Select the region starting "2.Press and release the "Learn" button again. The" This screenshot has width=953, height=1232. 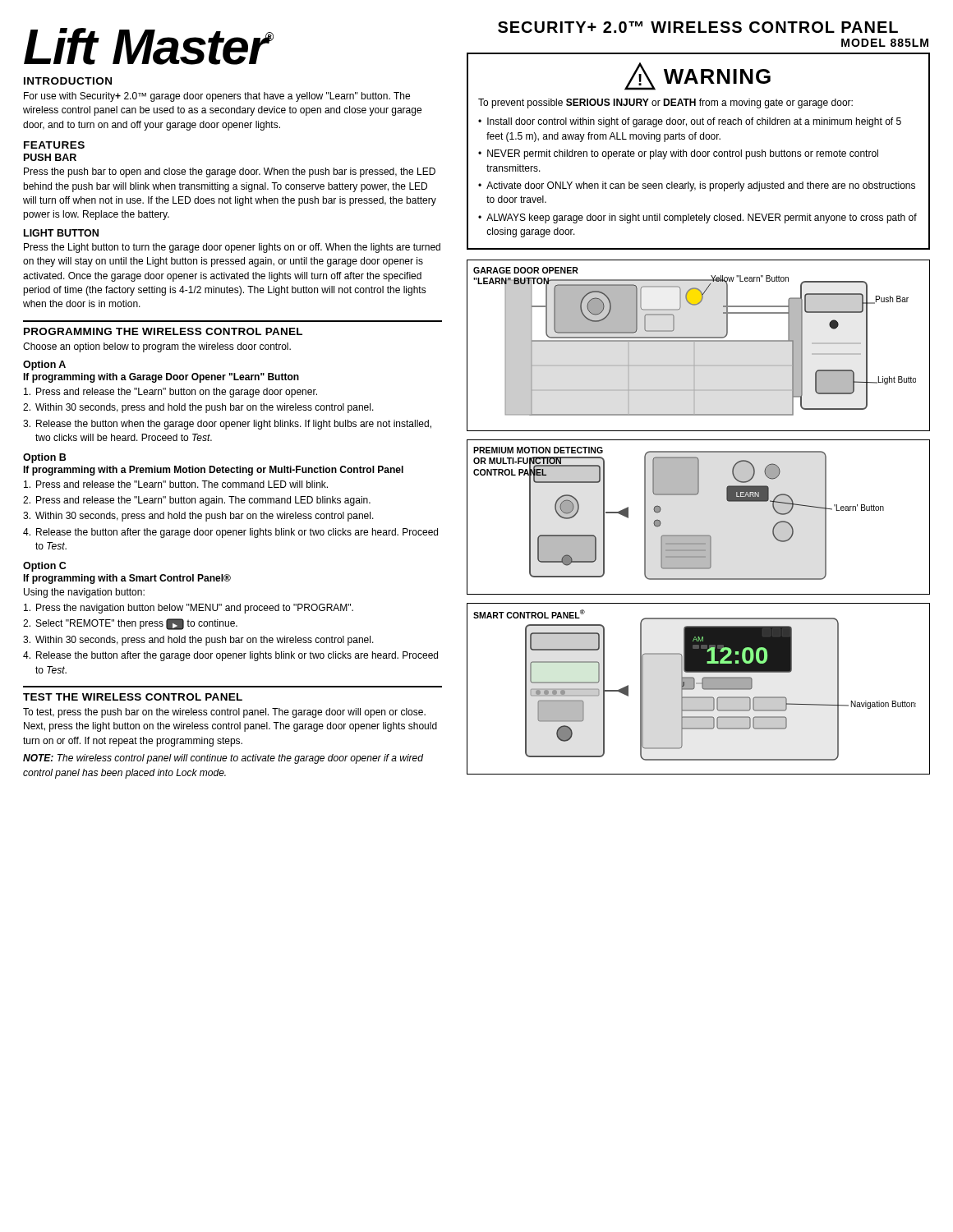[197, 501]
